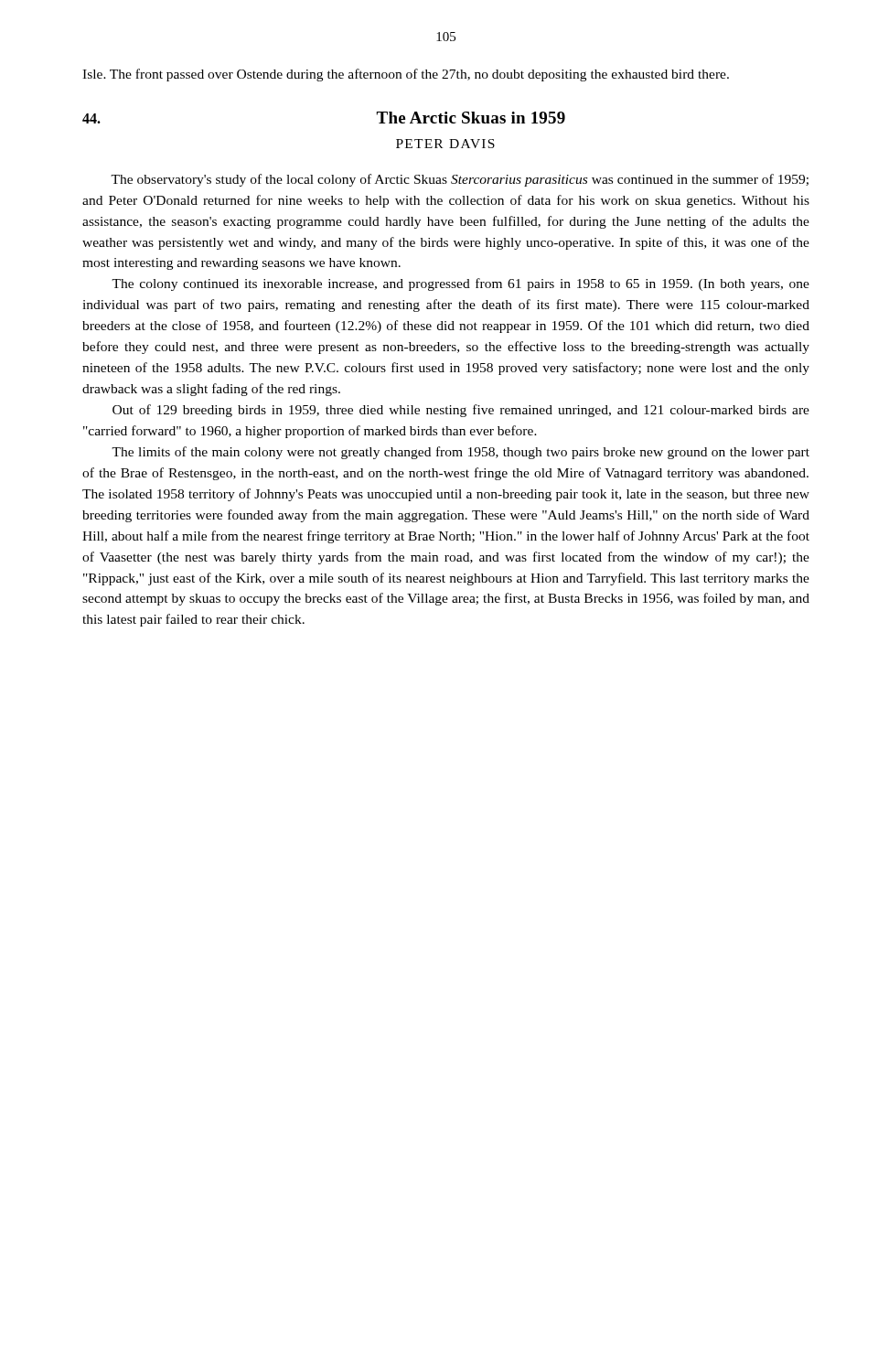878x1372 pixels.
Task: Locate the text starting "PETER DAVIS"
Action: [x=446, y=143]
